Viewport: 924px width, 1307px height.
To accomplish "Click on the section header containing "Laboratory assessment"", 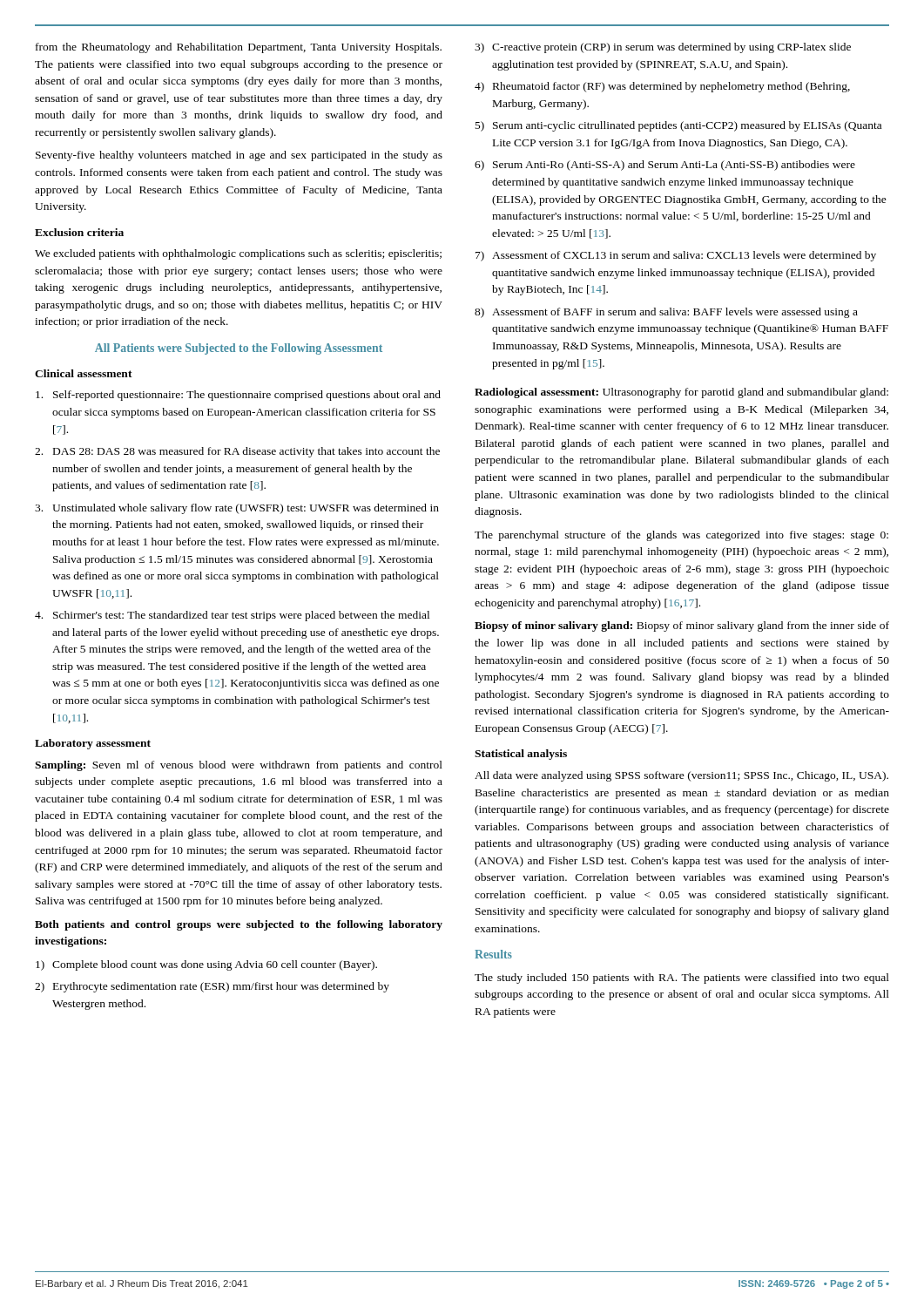I will tap(93, 744).
